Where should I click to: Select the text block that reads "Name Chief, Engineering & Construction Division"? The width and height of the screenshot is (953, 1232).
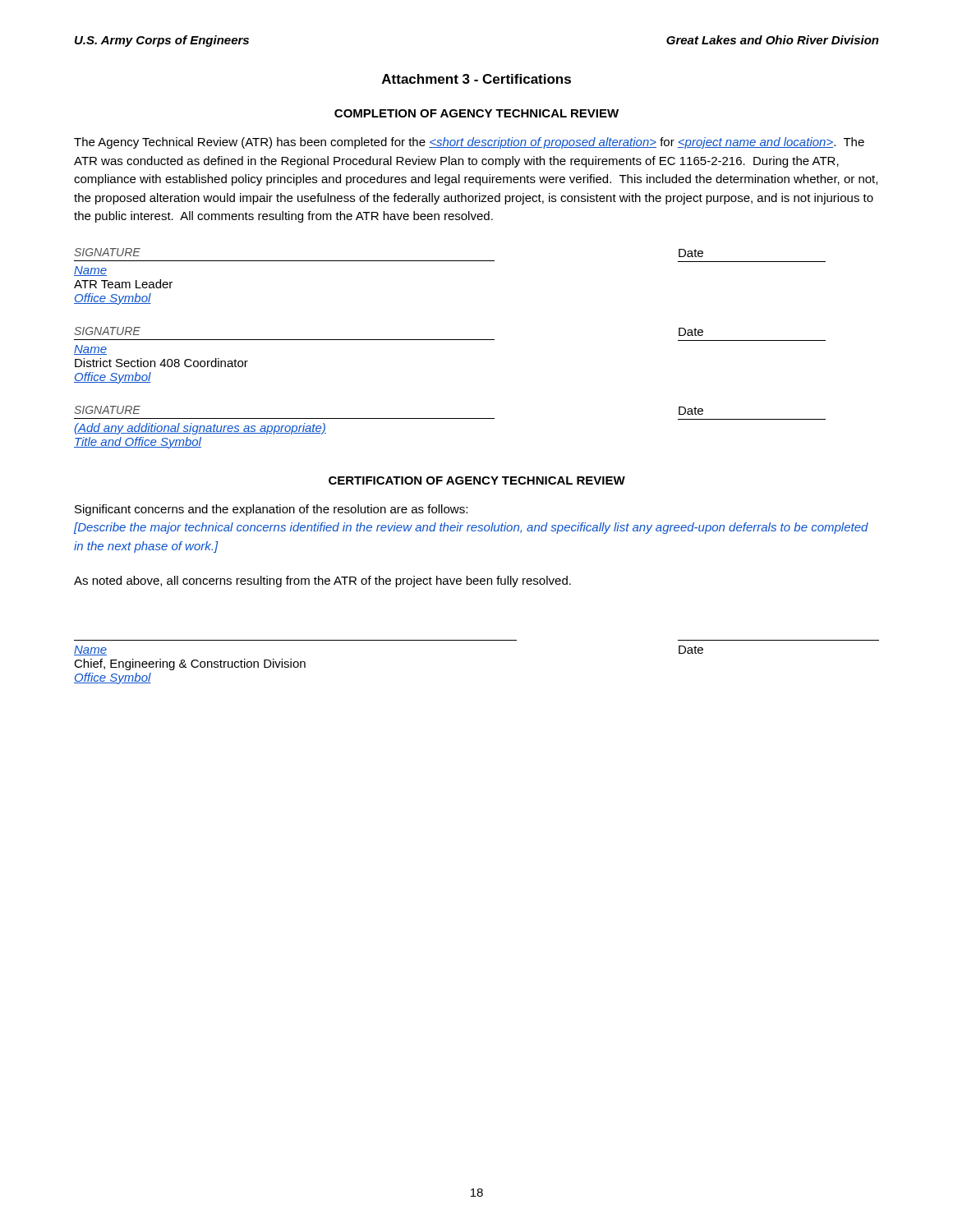[x=91, y=650]
